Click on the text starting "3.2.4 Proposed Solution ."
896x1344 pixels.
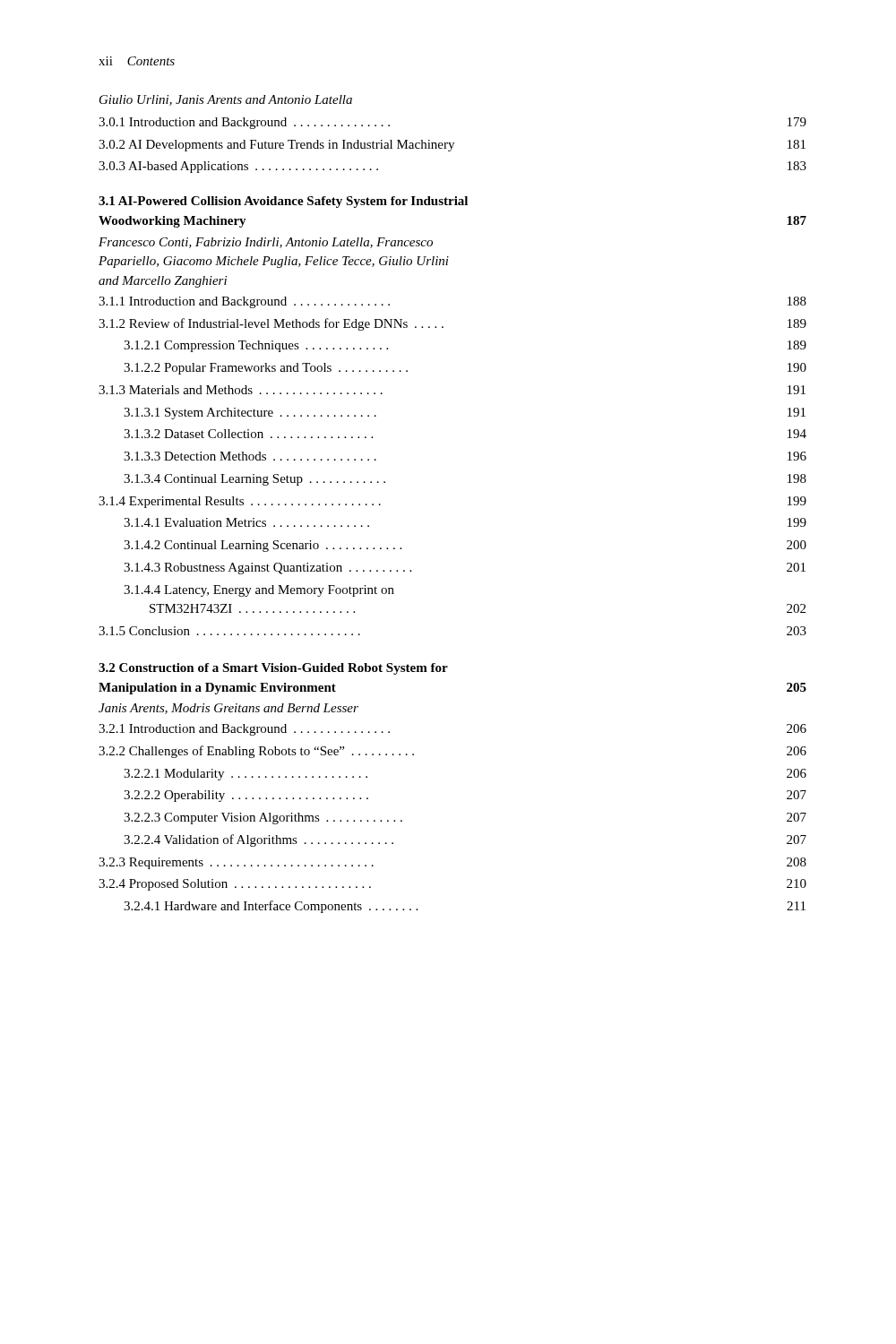click(164, 885)
